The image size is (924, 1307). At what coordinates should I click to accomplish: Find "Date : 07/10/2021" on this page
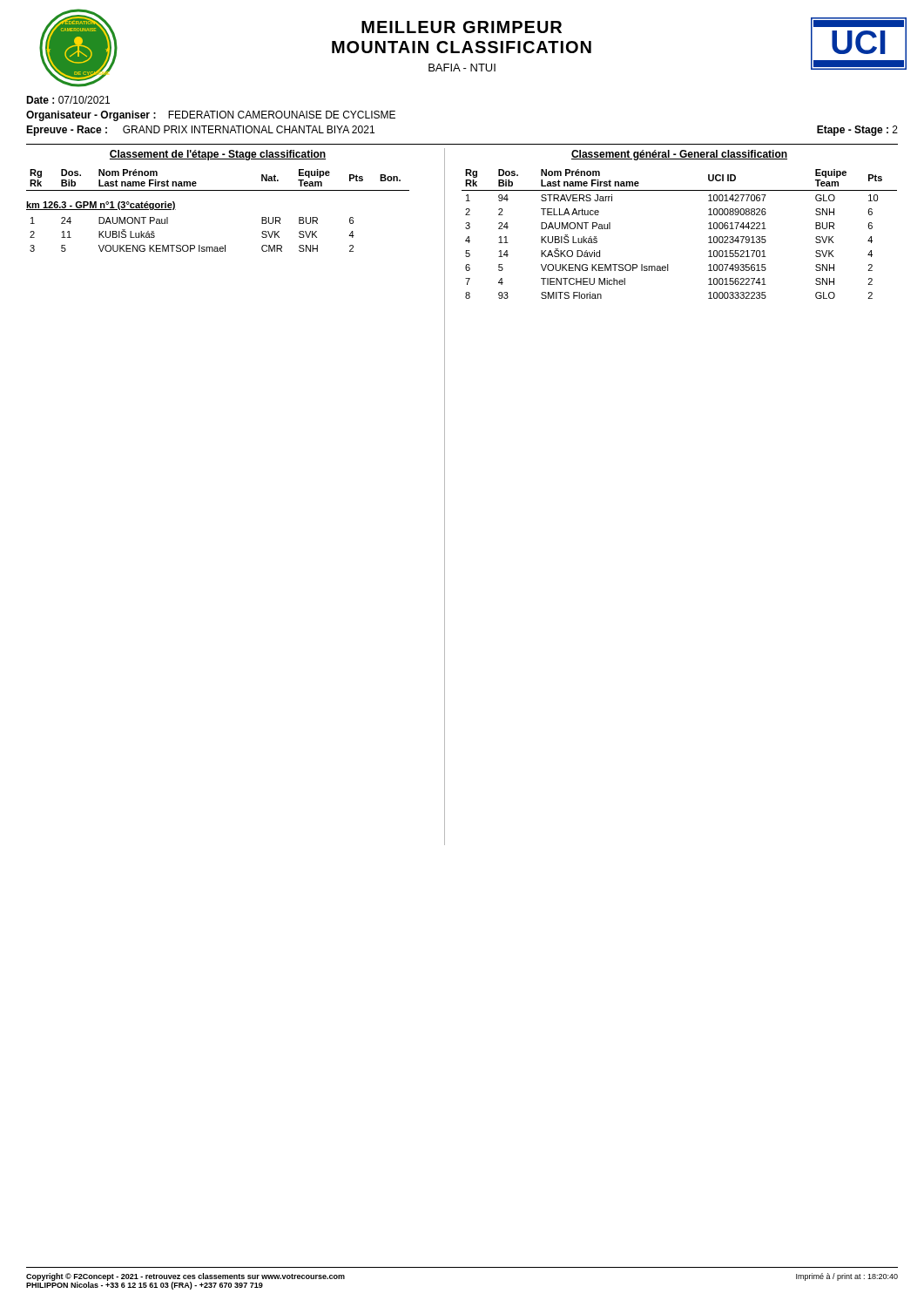(68, 100)
